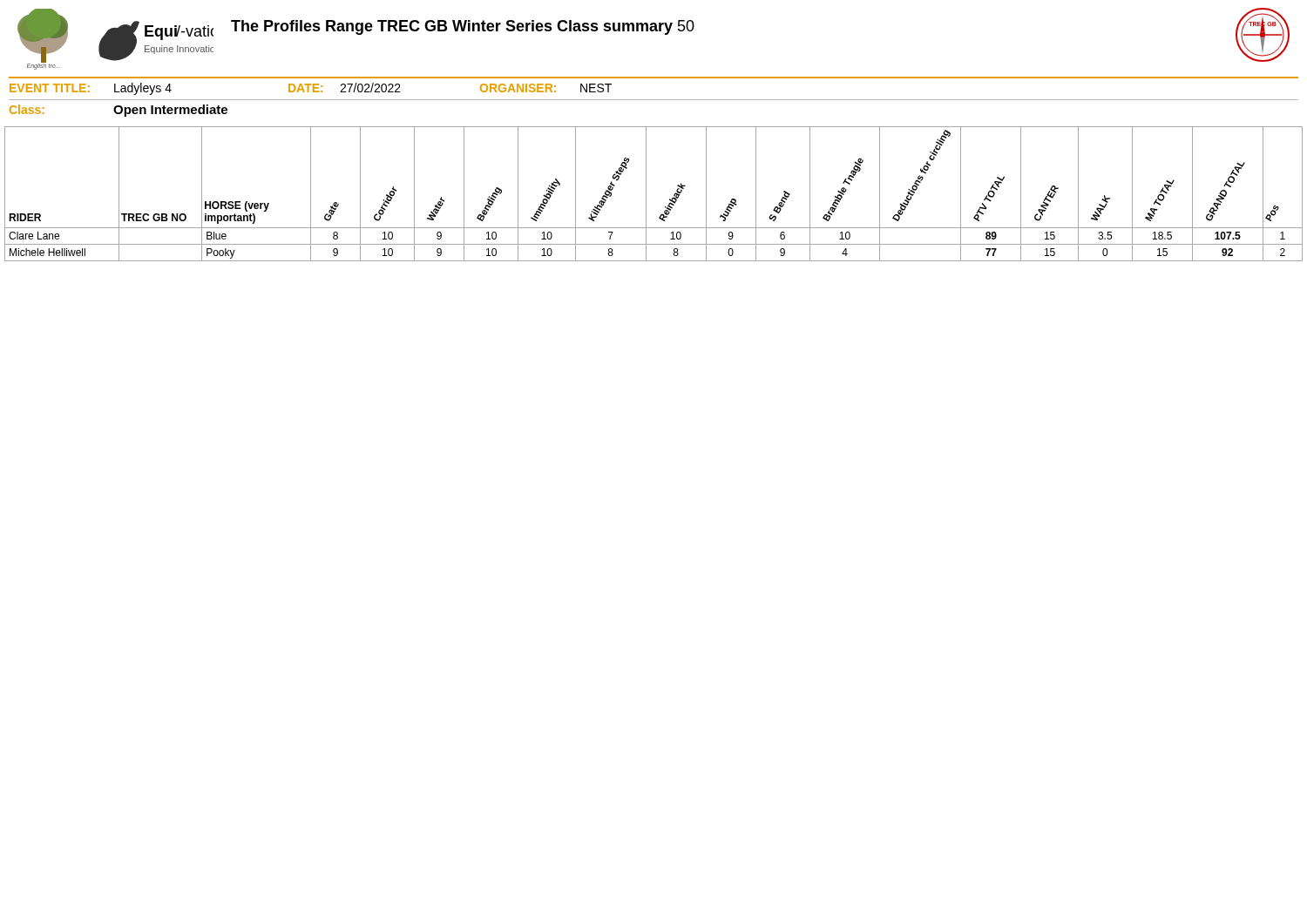Locate the title with the text "The Profiles Range TREC GB"
Viewport: 1307px width, 924px height.
(463, 26)
